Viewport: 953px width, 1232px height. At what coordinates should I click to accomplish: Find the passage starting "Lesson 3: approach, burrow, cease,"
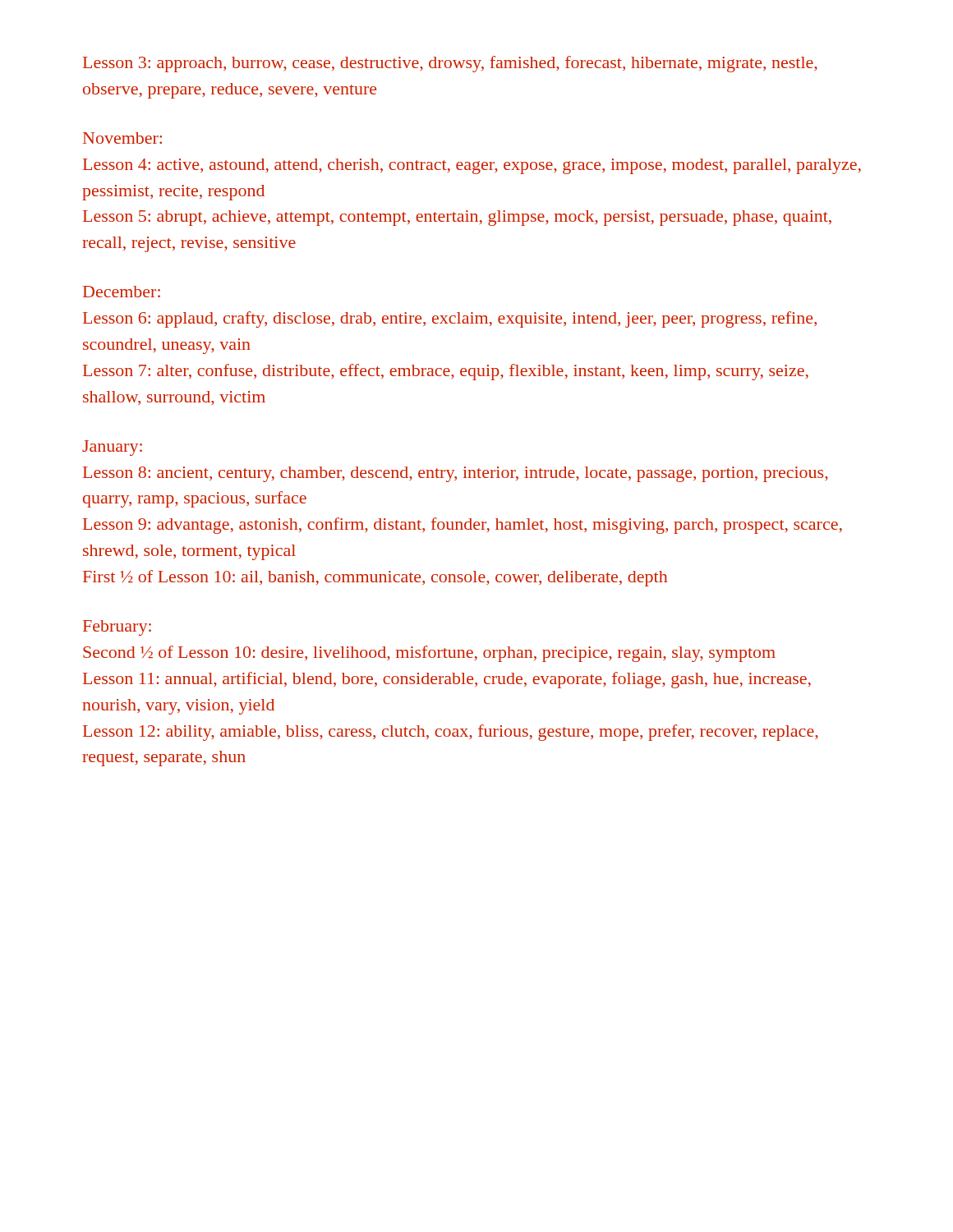coord(450,75)
